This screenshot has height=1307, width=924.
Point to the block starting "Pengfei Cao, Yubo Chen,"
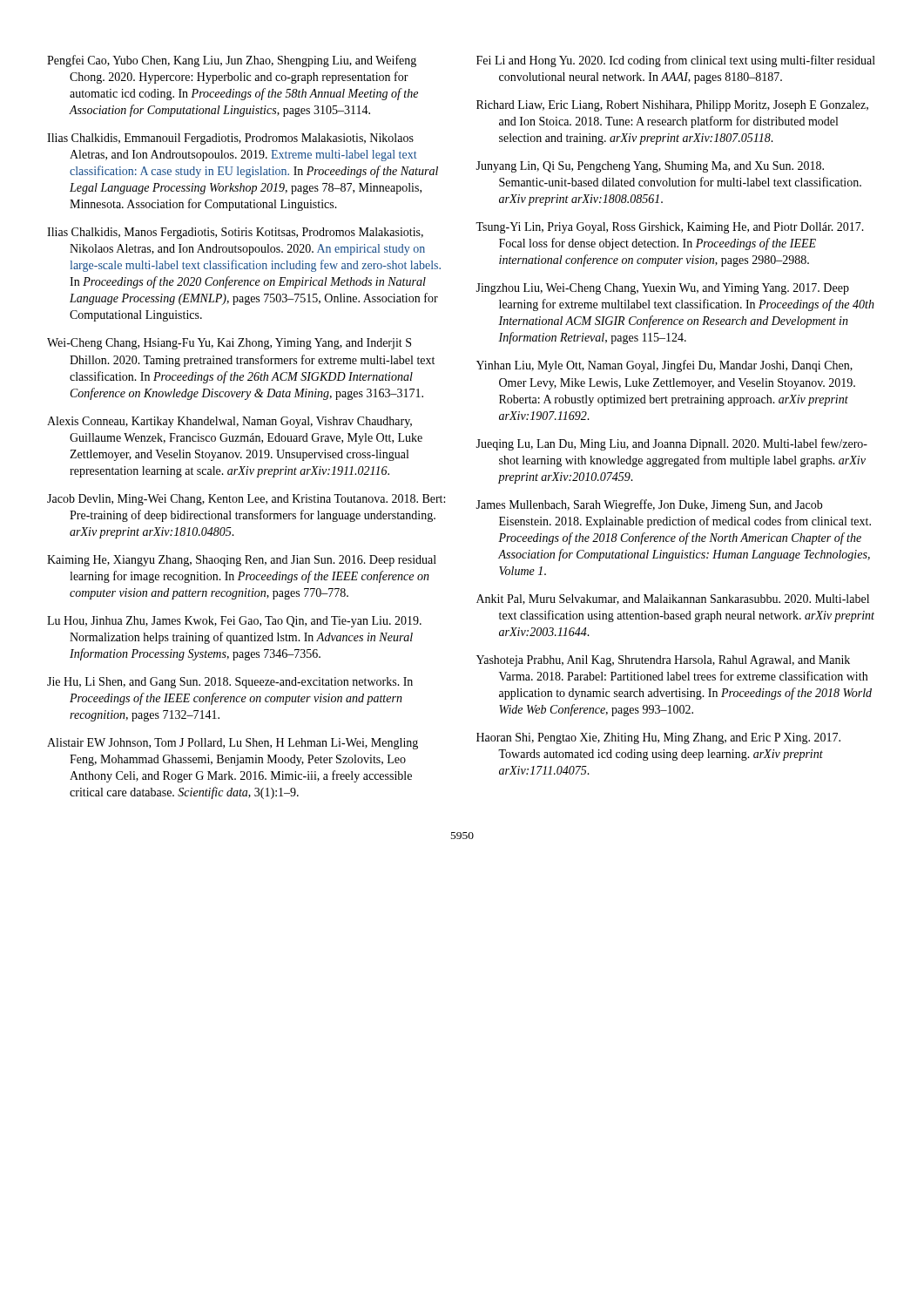coord(233,85)
